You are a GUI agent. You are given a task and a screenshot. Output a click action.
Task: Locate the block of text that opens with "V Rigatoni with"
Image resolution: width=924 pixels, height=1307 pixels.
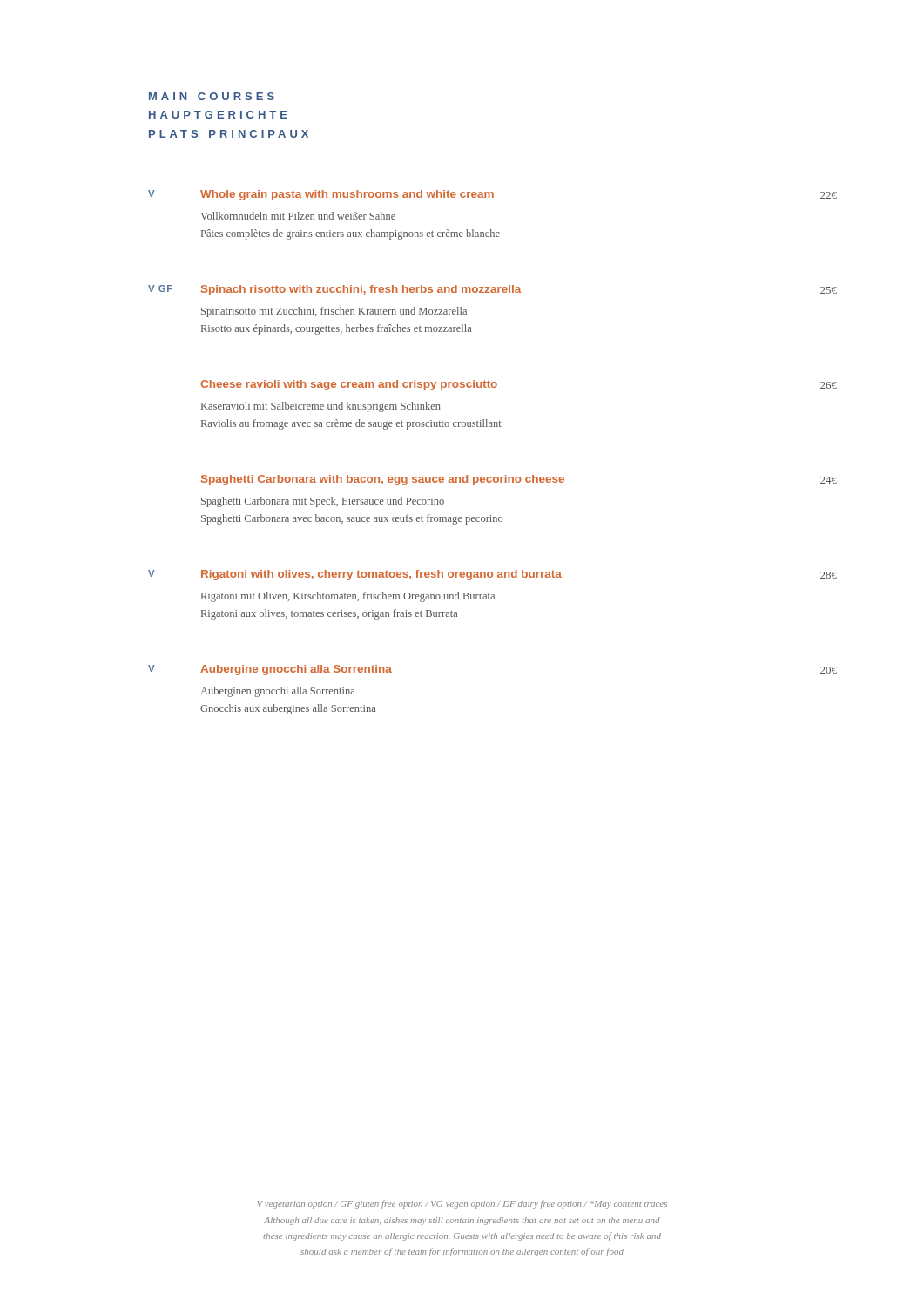[x=492, y=594]
